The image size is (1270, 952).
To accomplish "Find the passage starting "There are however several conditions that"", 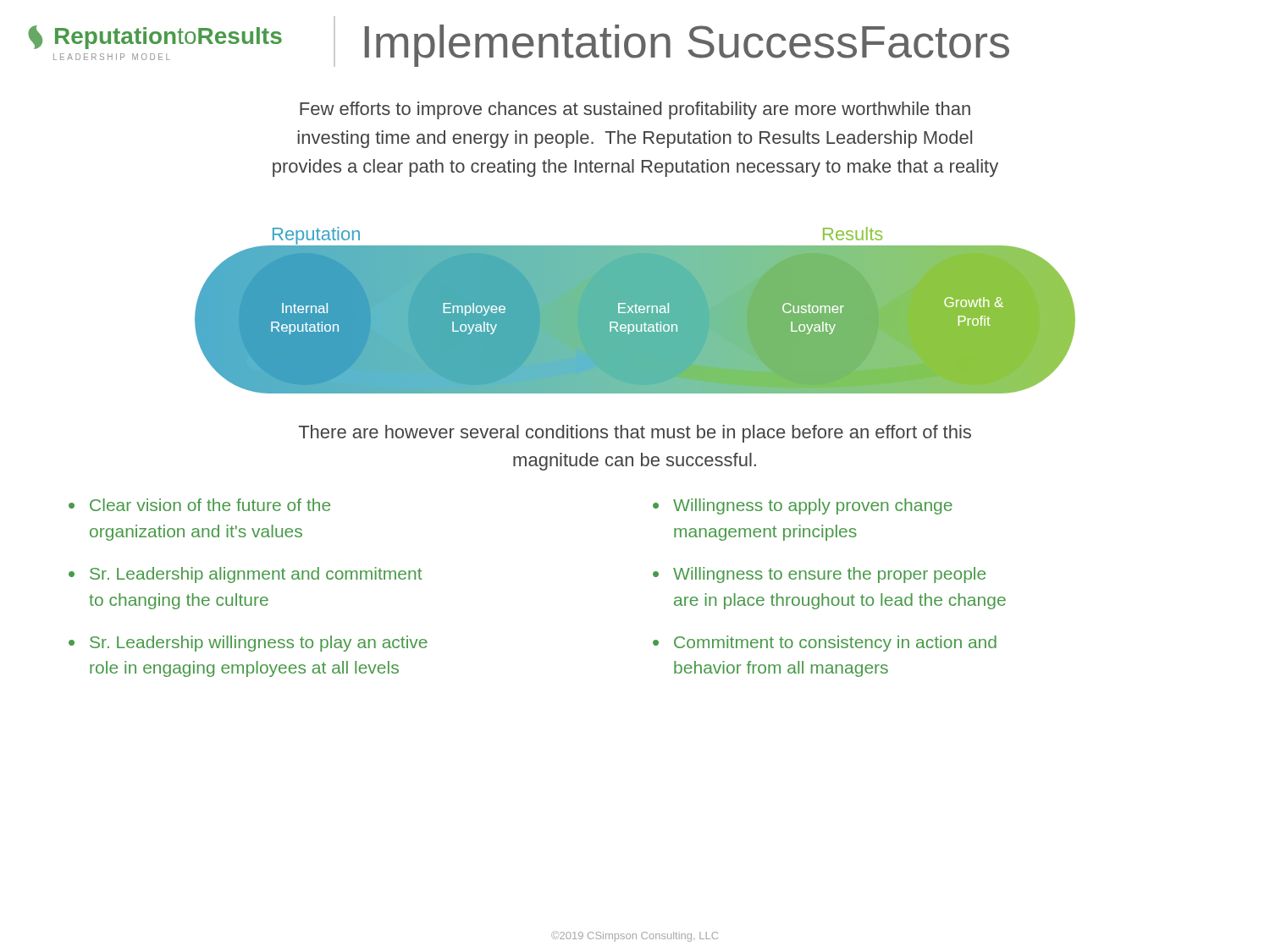I will [x=635, y=446].
